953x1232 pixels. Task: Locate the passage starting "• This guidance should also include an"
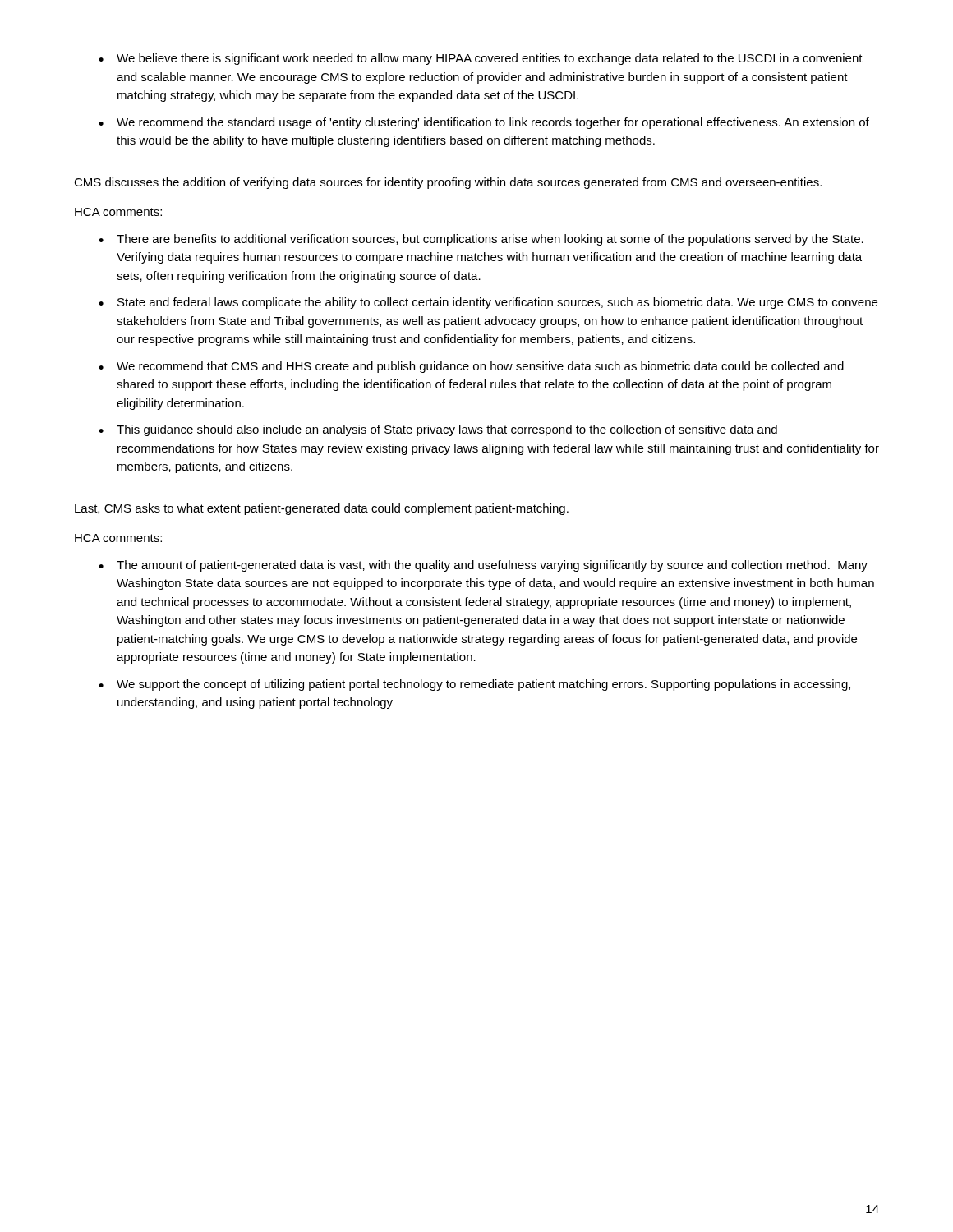click(489, 448)
